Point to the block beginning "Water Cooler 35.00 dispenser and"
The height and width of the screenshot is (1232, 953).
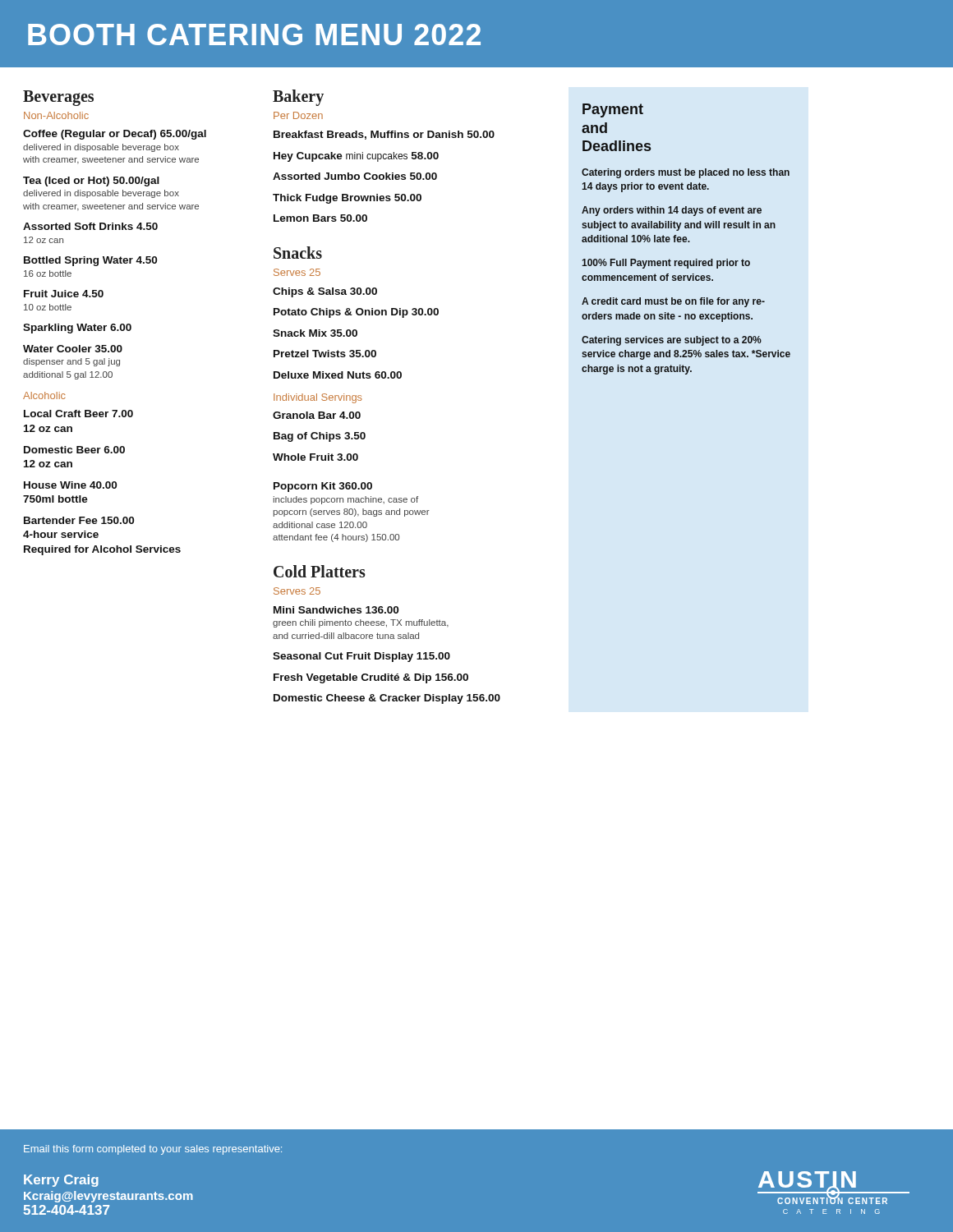tap(73, 349)
